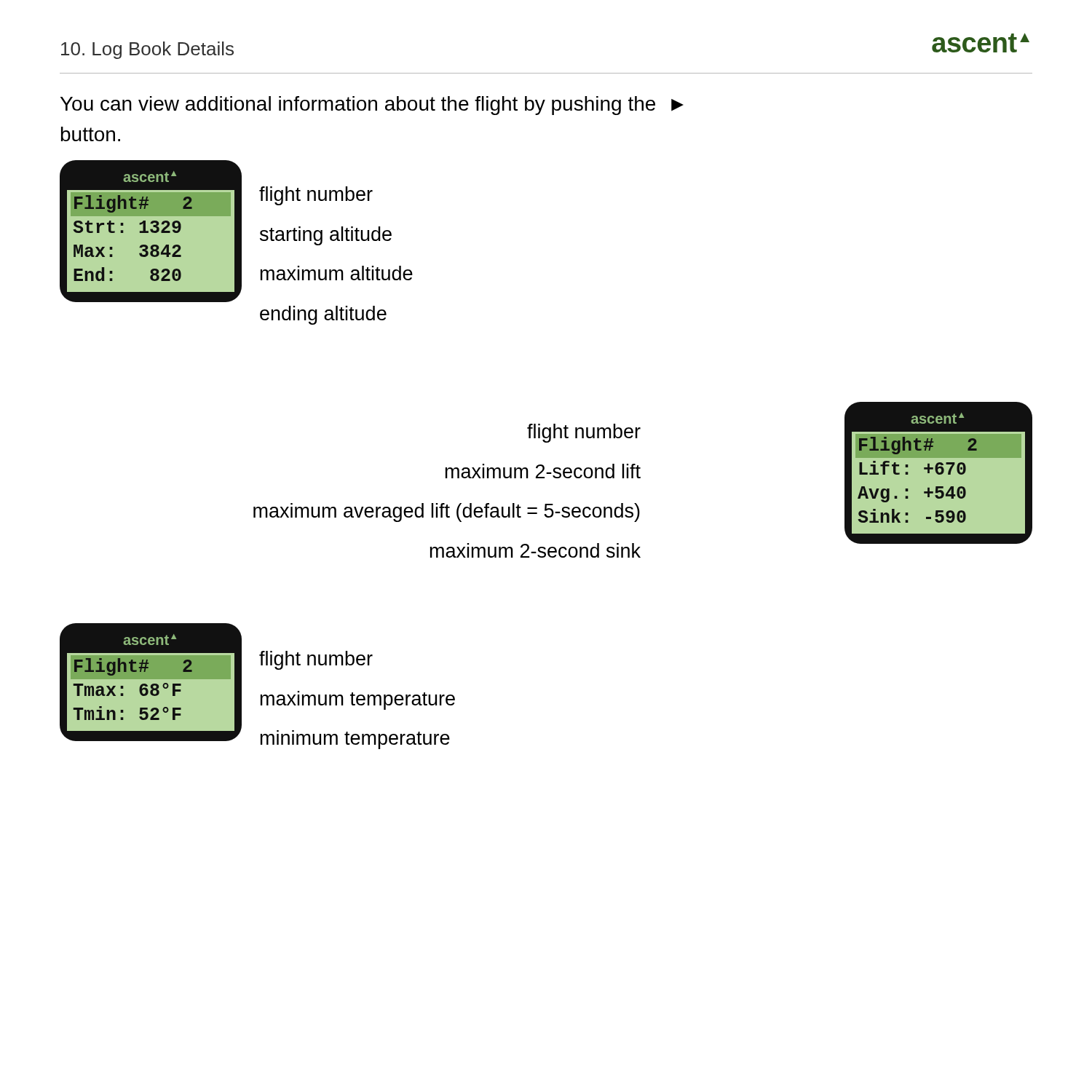This screenshot has height=1092, width=1092.
Task: Locate the text "10. Log Book Details"
Action: pos(147,49)
